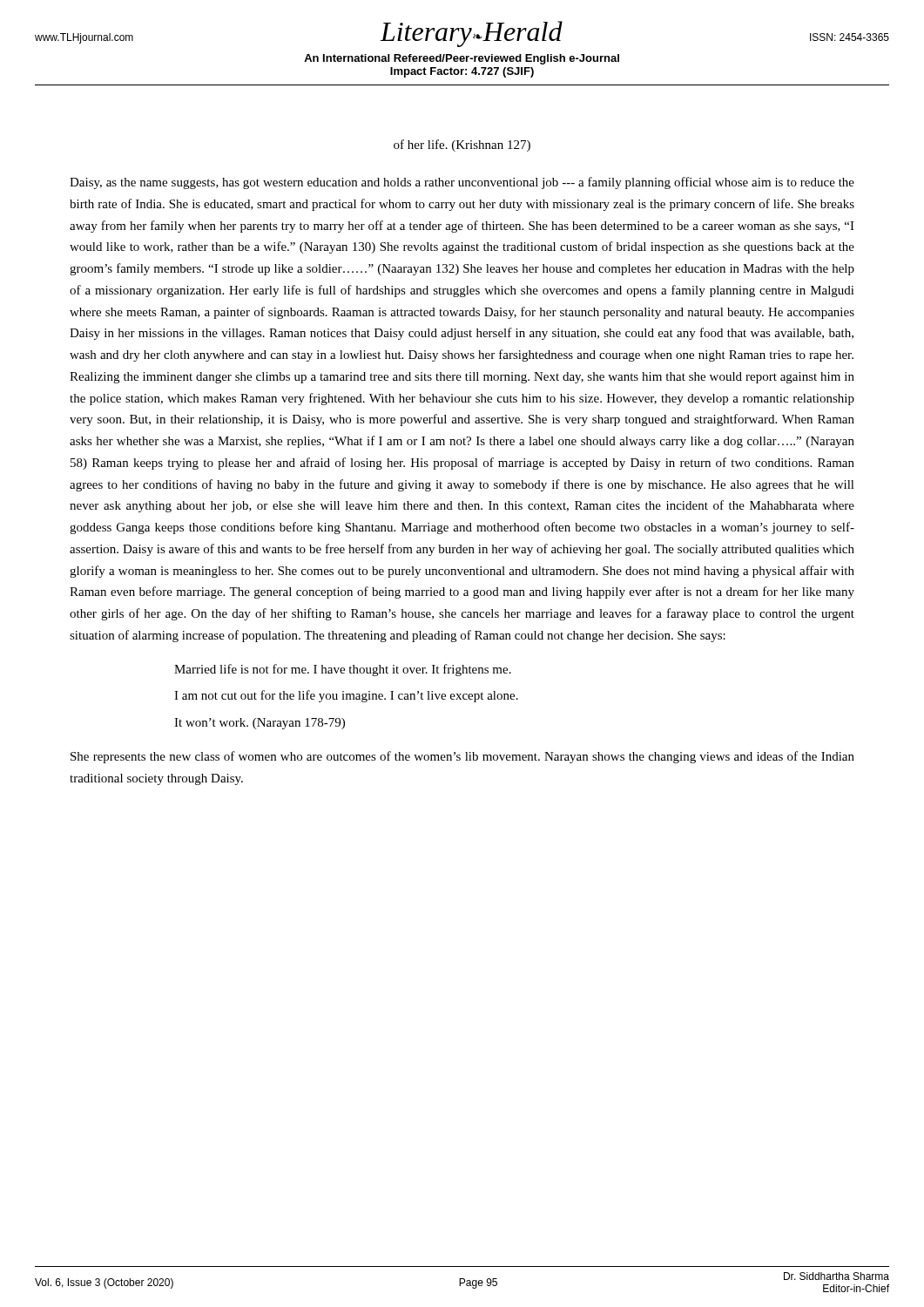Click on the text block containing "Daisy, as the name suggests, has got"
Viewport: 924px width, 1307px height.
pos(462,409)
